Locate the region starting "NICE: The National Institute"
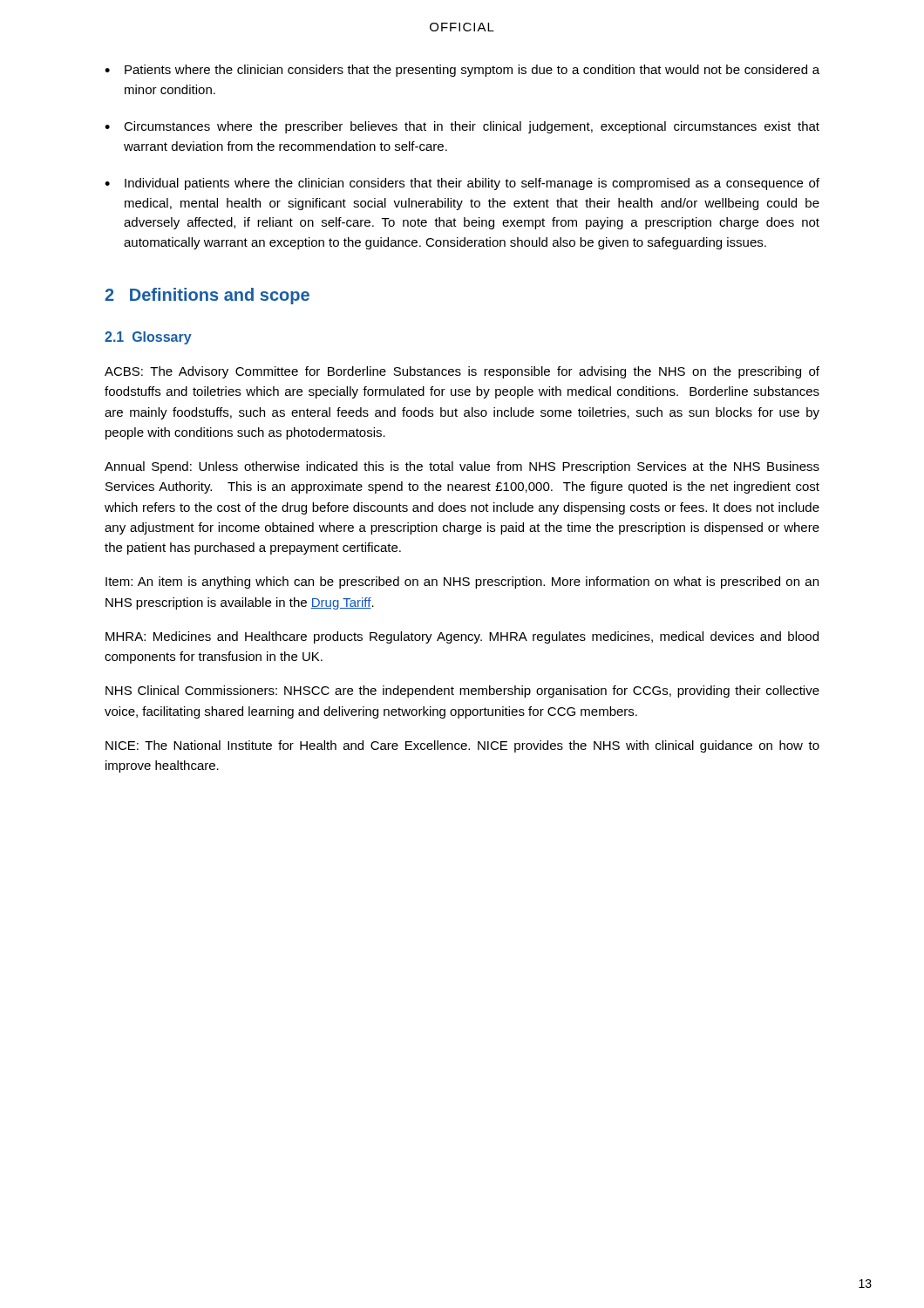 [462, 755]
